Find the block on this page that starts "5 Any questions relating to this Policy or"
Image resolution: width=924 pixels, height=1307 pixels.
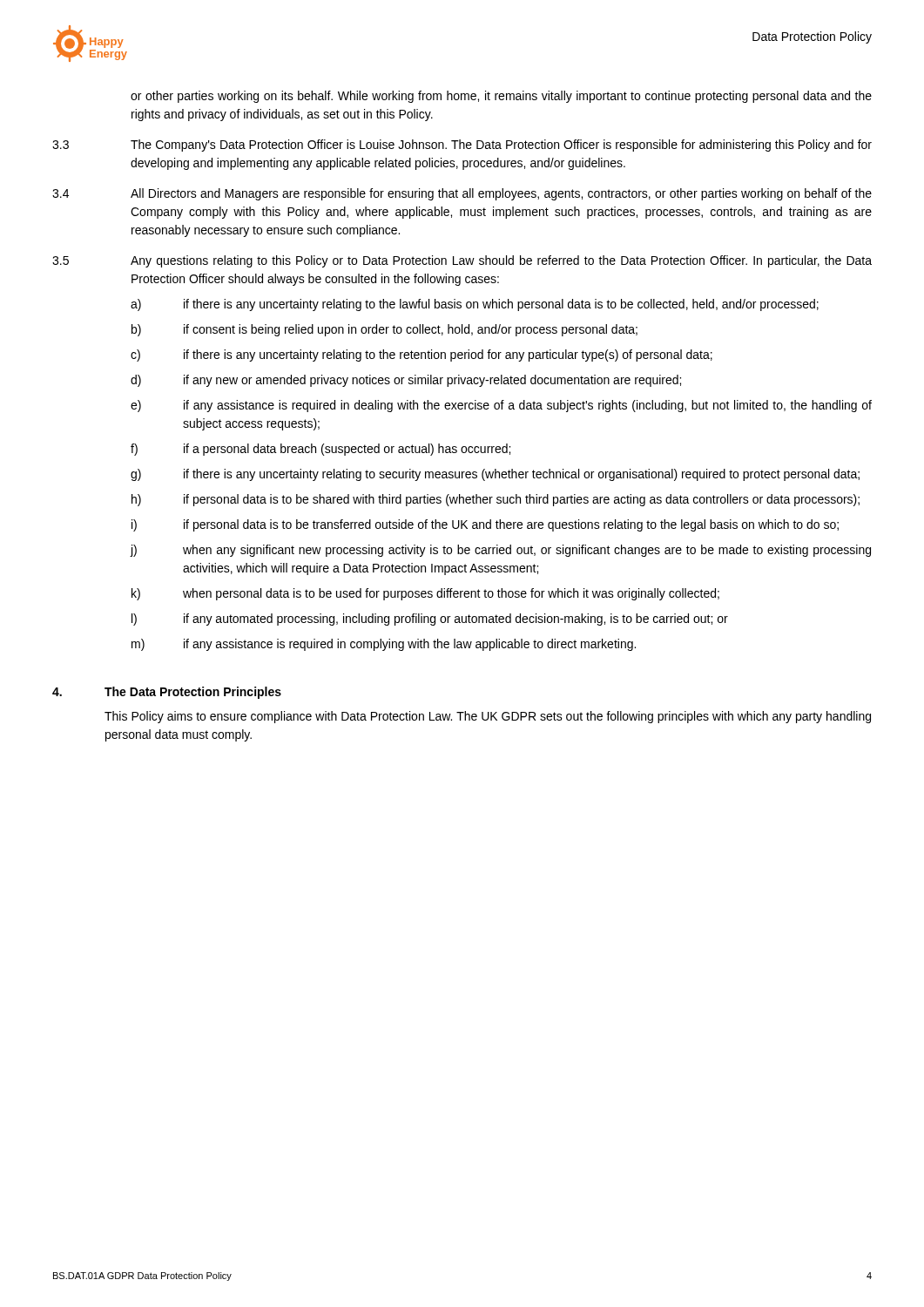462,456
